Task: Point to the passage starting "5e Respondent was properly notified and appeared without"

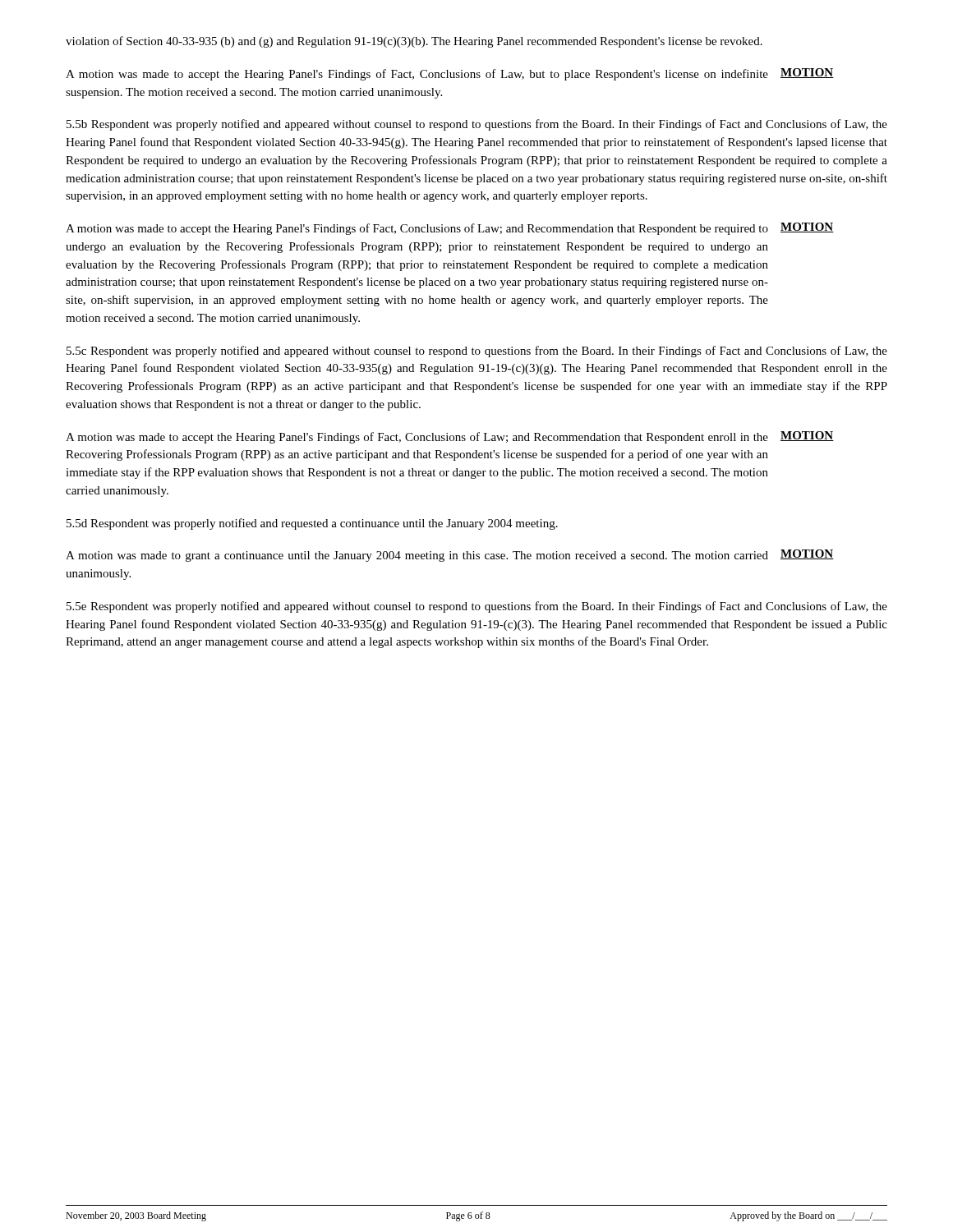Action: [476, 625]
